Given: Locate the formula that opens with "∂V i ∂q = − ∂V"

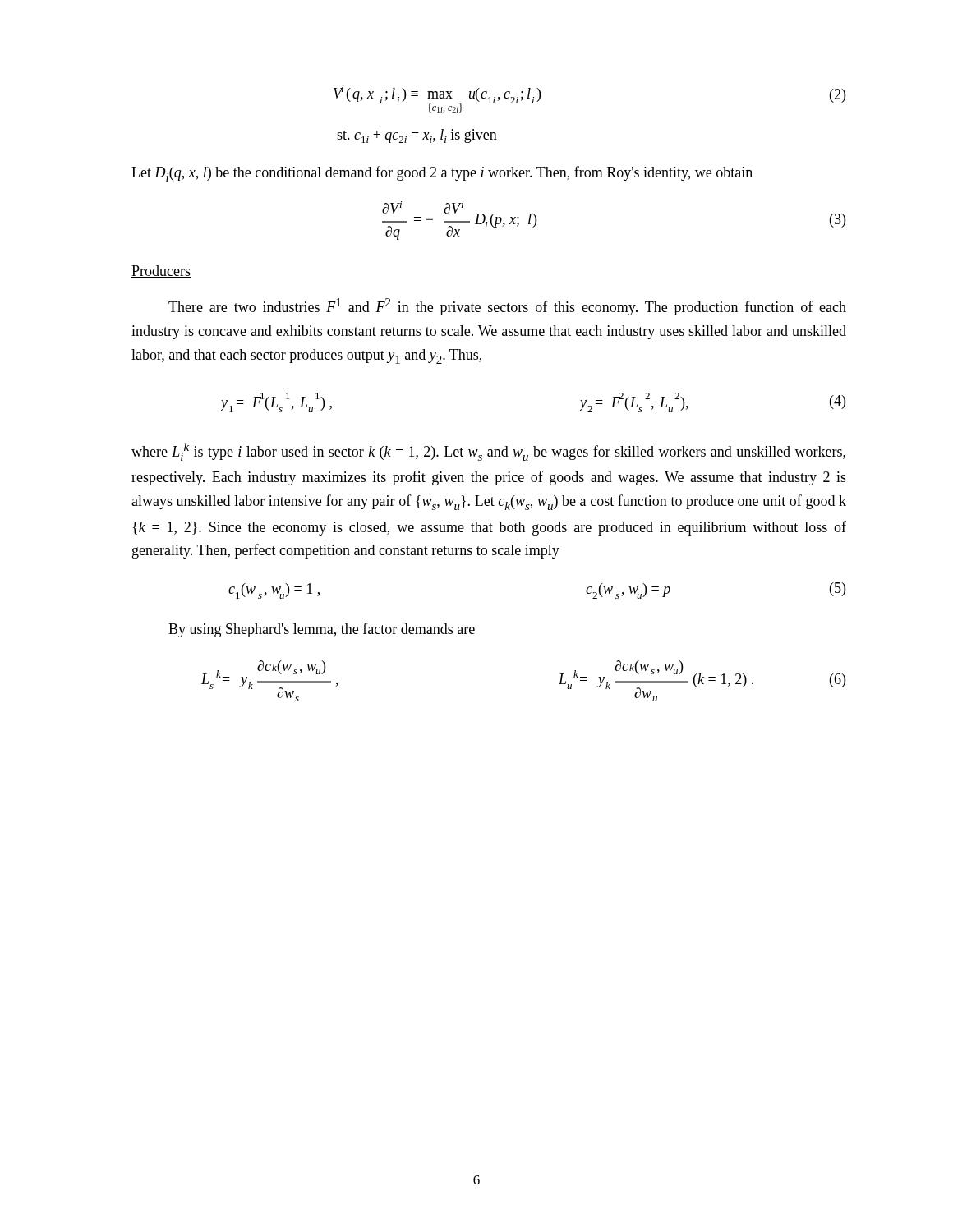Looking at the screenshot, I should (x=489, y=220).
